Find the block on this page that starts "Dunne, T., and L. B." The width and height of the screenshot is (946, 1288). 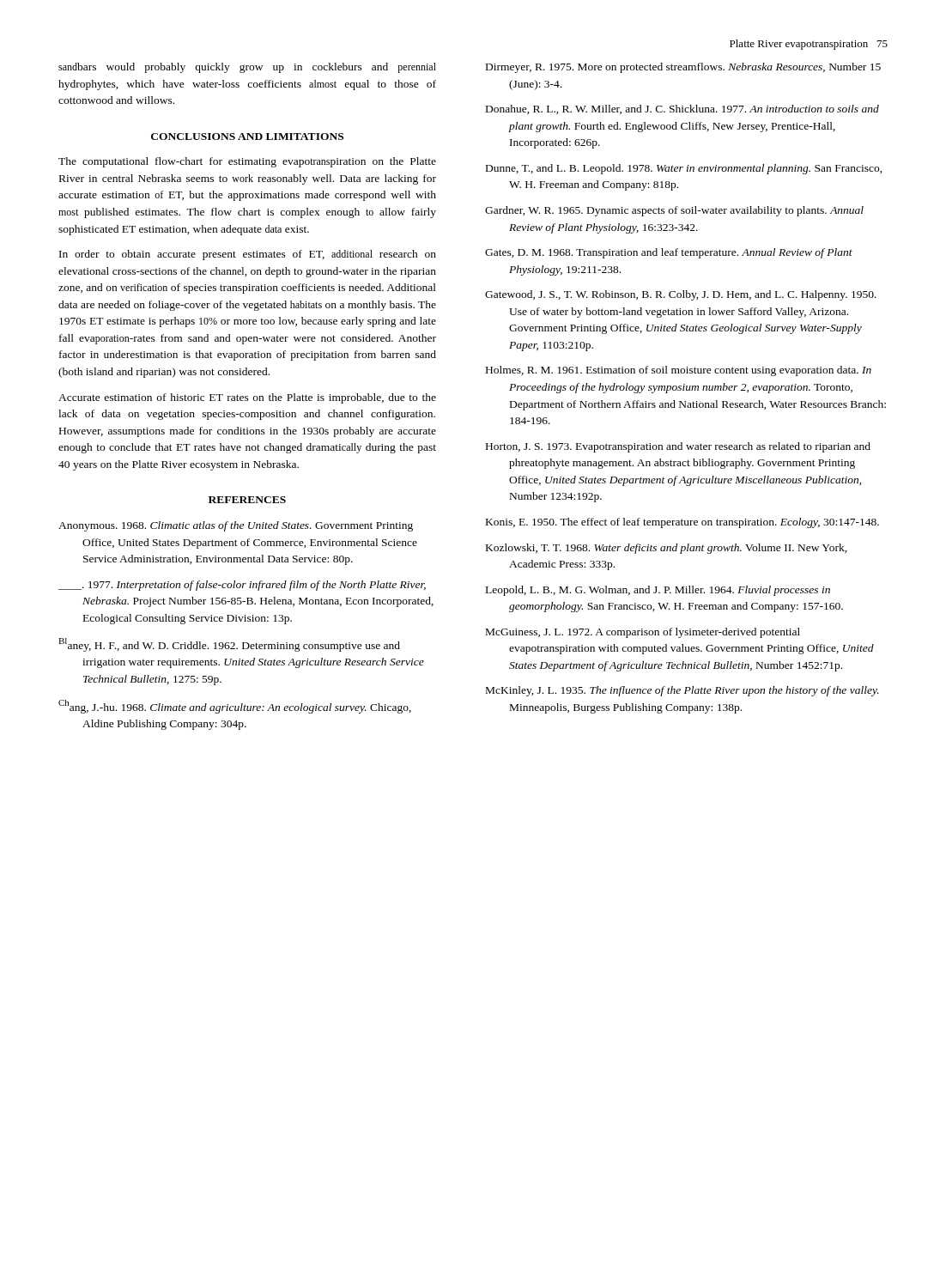tap(684, 176)
